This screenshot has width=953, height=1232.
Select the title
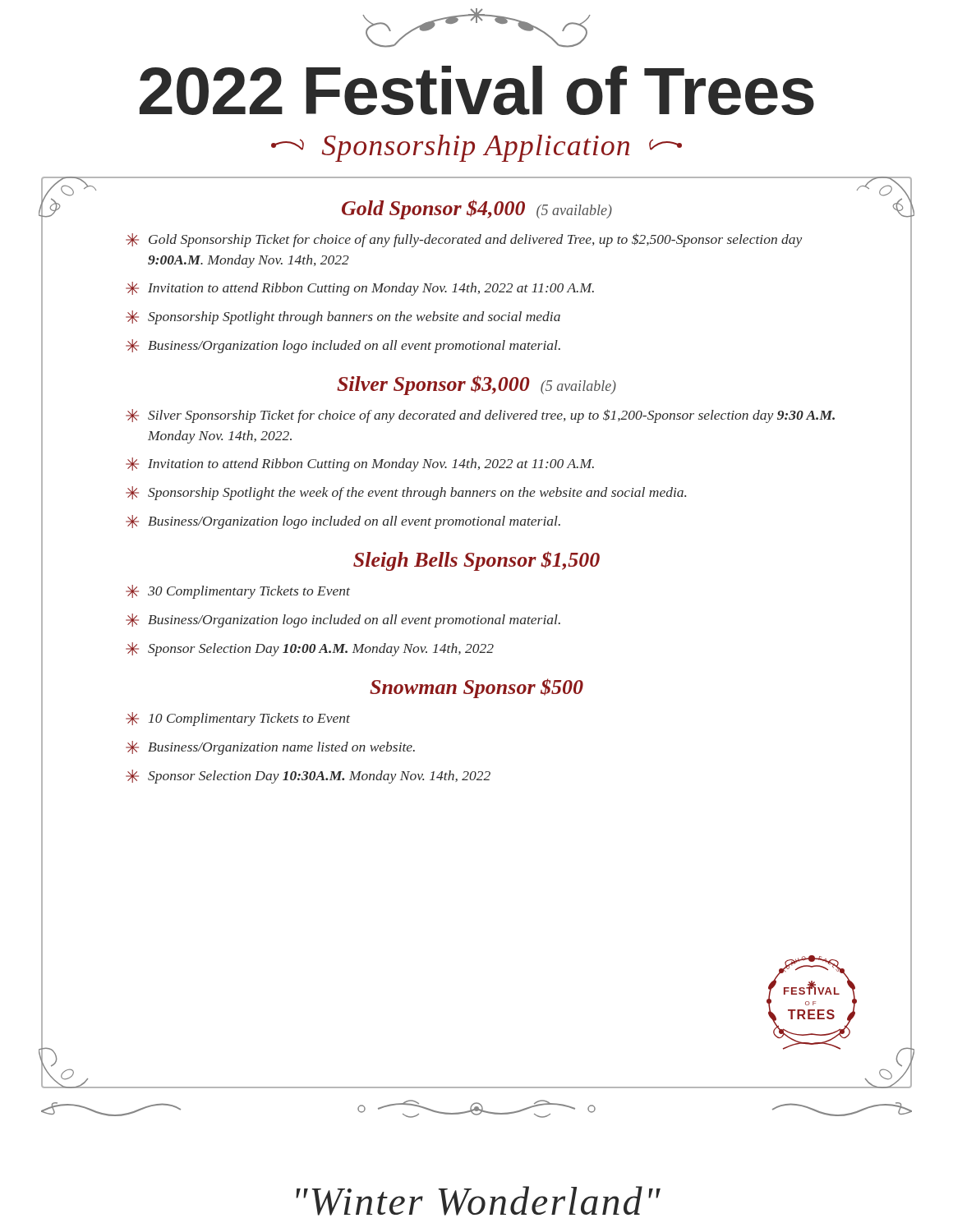[x=476, y=85]
